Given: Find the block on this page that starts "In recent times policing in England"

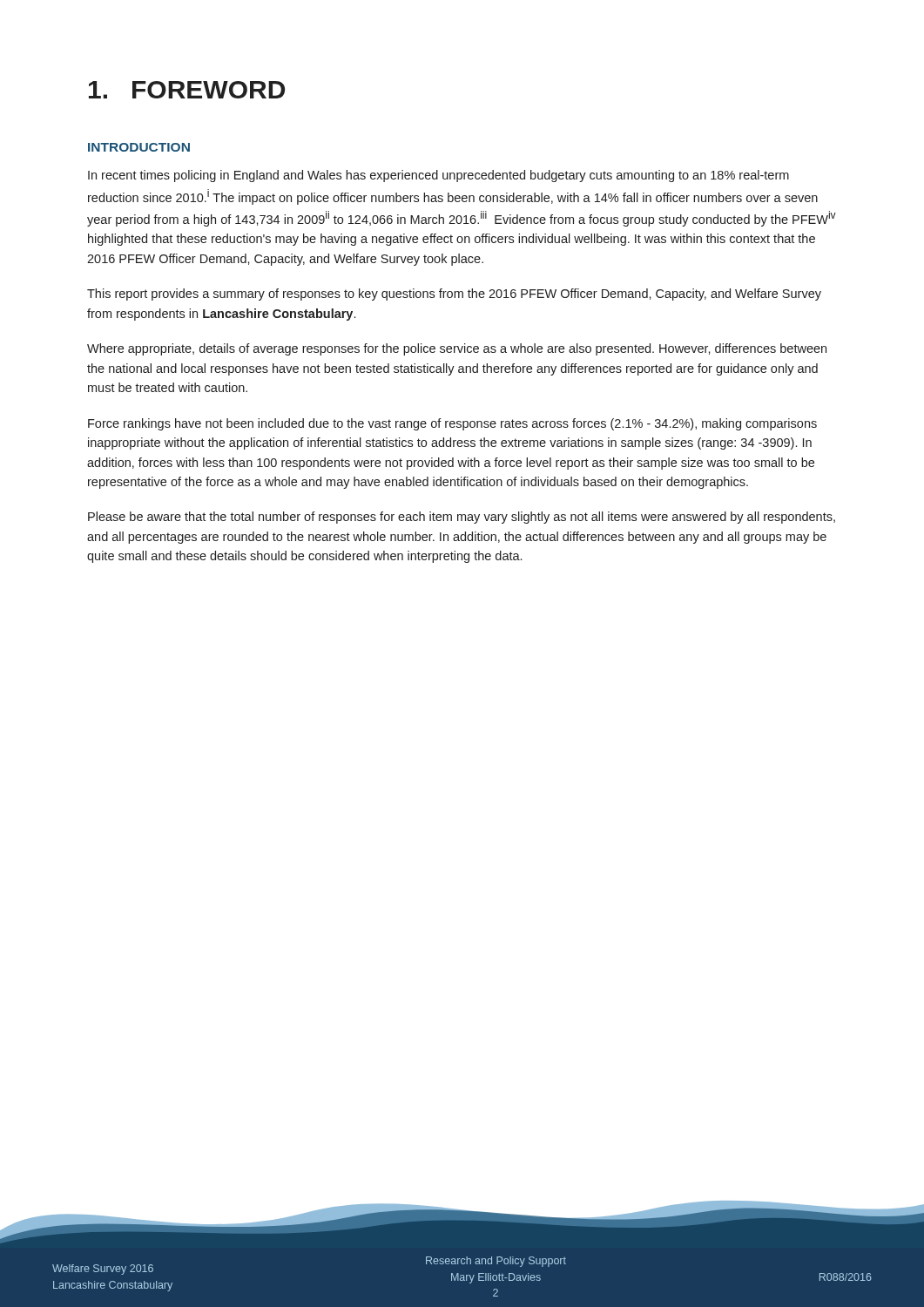Looking at the screenshot, I should tap(461, 217).
